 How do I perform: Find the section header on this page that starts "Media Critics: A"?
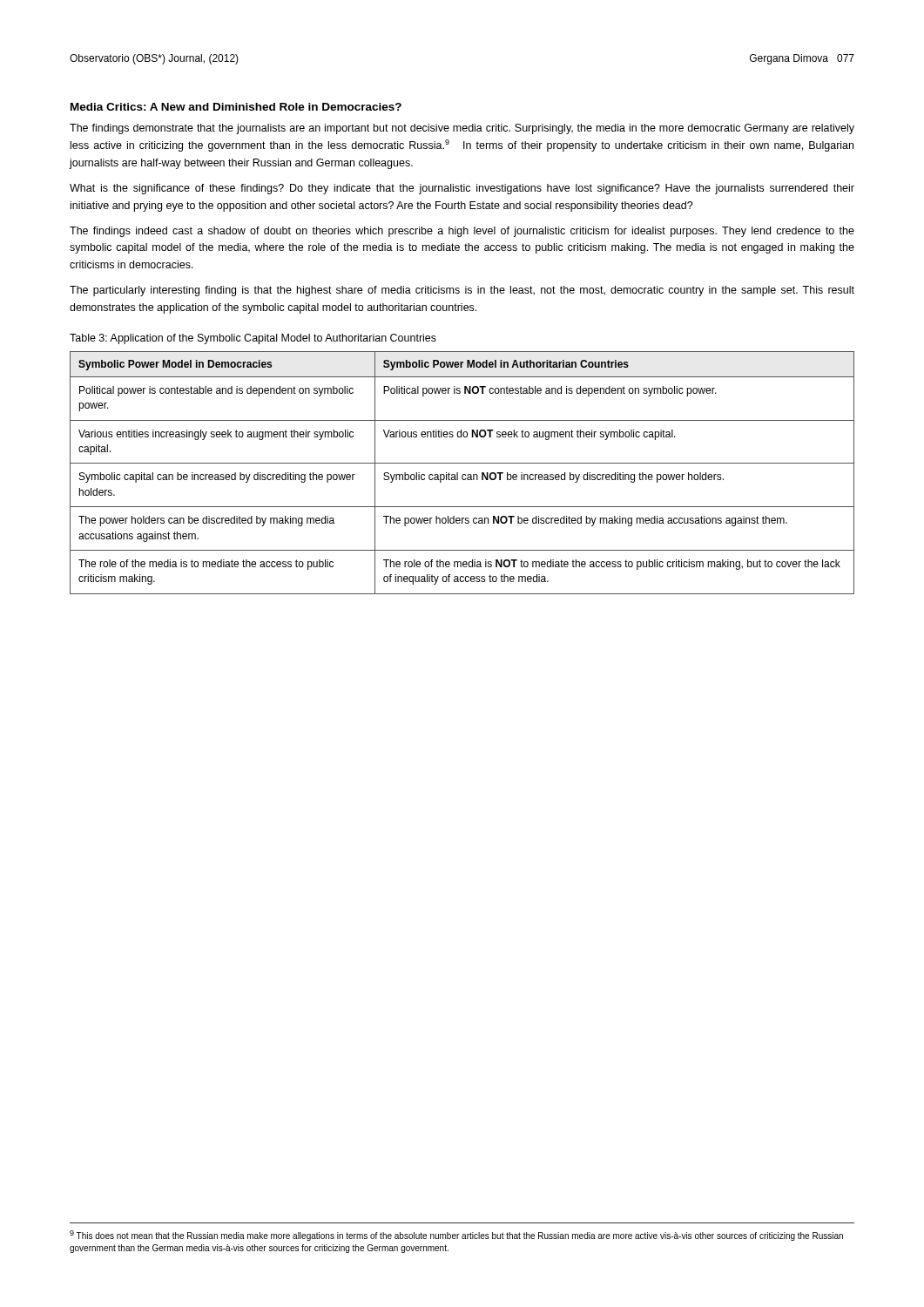click(236, 107)
